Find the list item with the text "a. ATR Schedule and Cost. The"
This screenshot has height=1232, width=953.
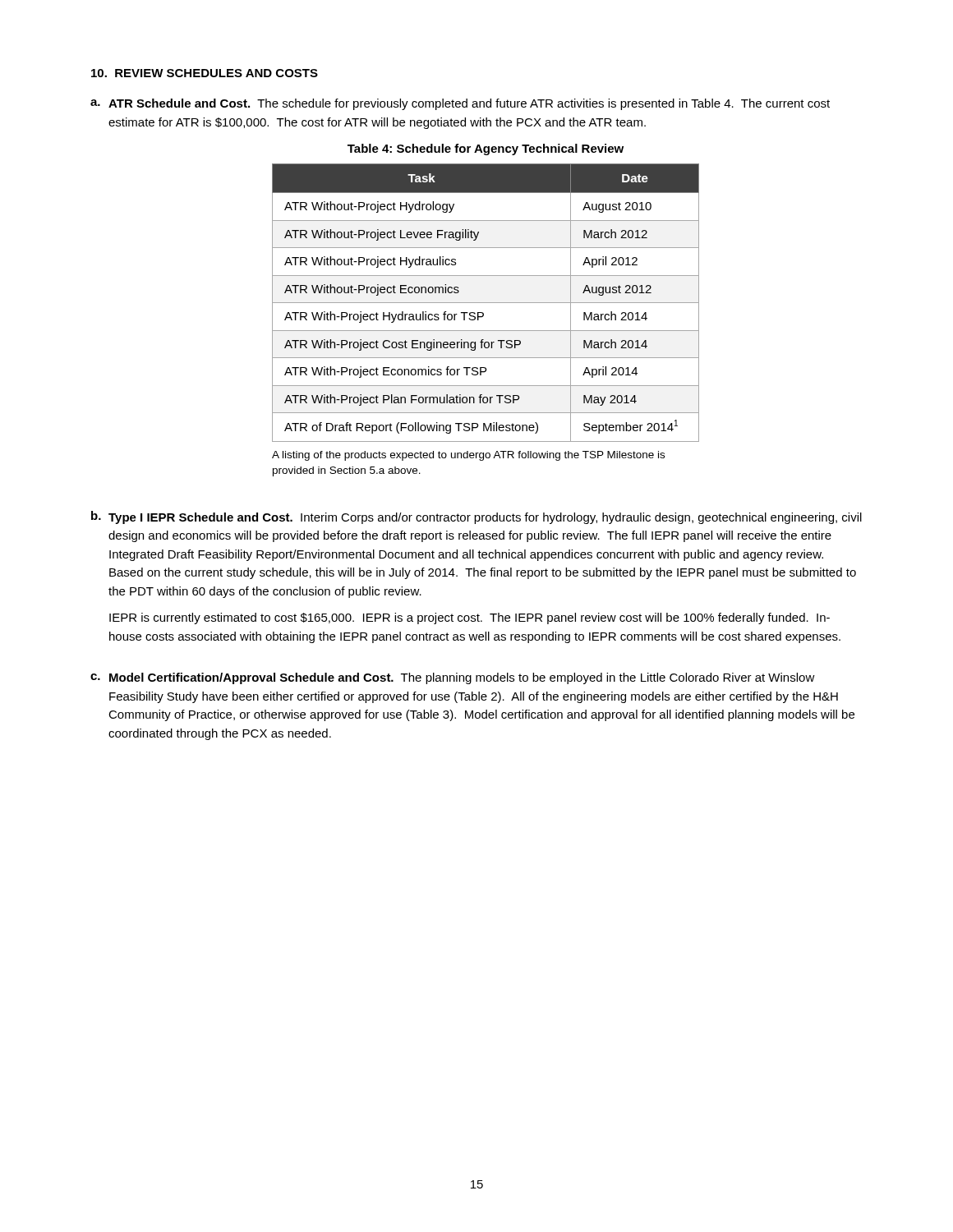click(x=476, y=294)
